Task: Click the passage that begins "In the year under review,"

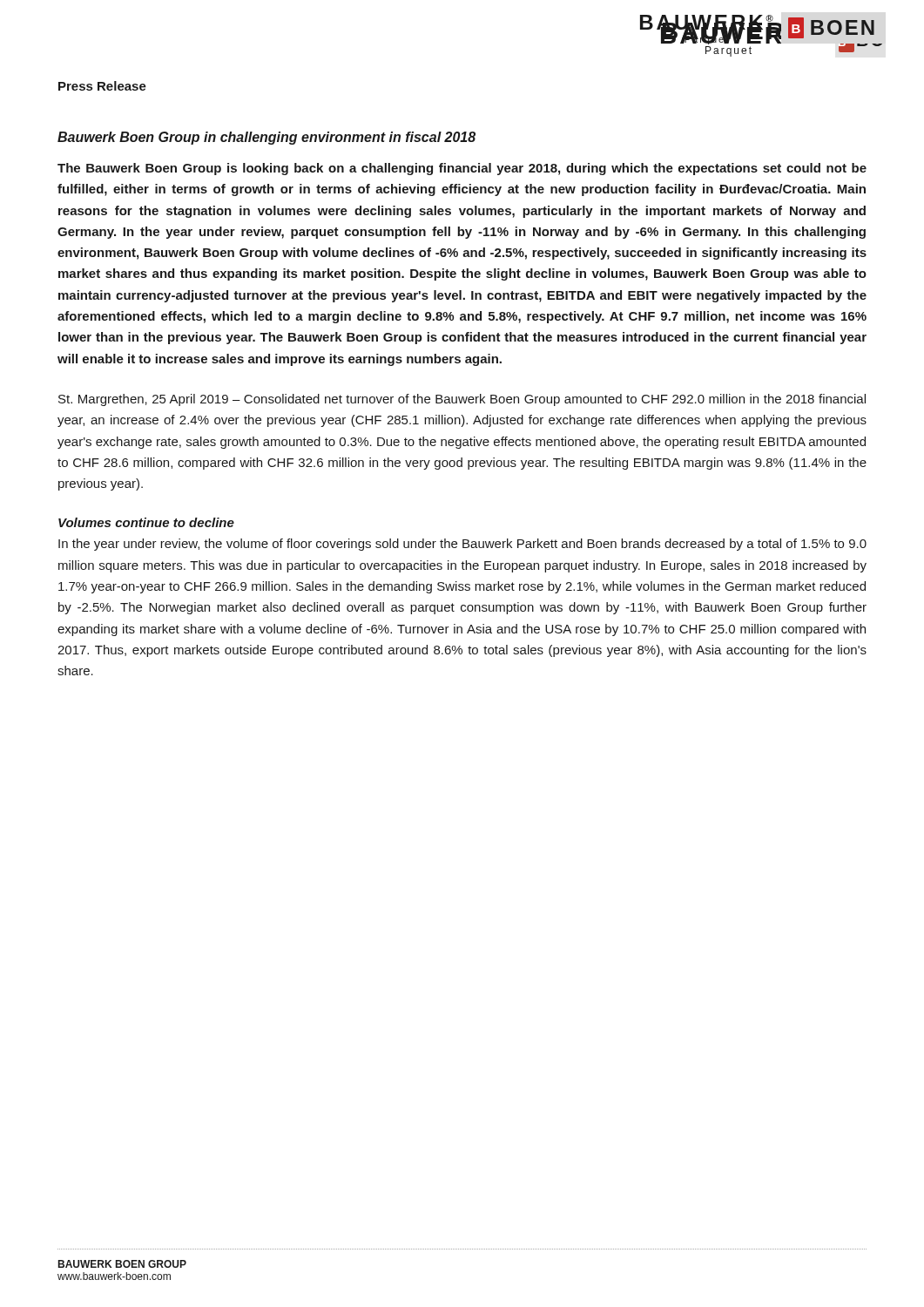Action: click(x=462, y=607)
